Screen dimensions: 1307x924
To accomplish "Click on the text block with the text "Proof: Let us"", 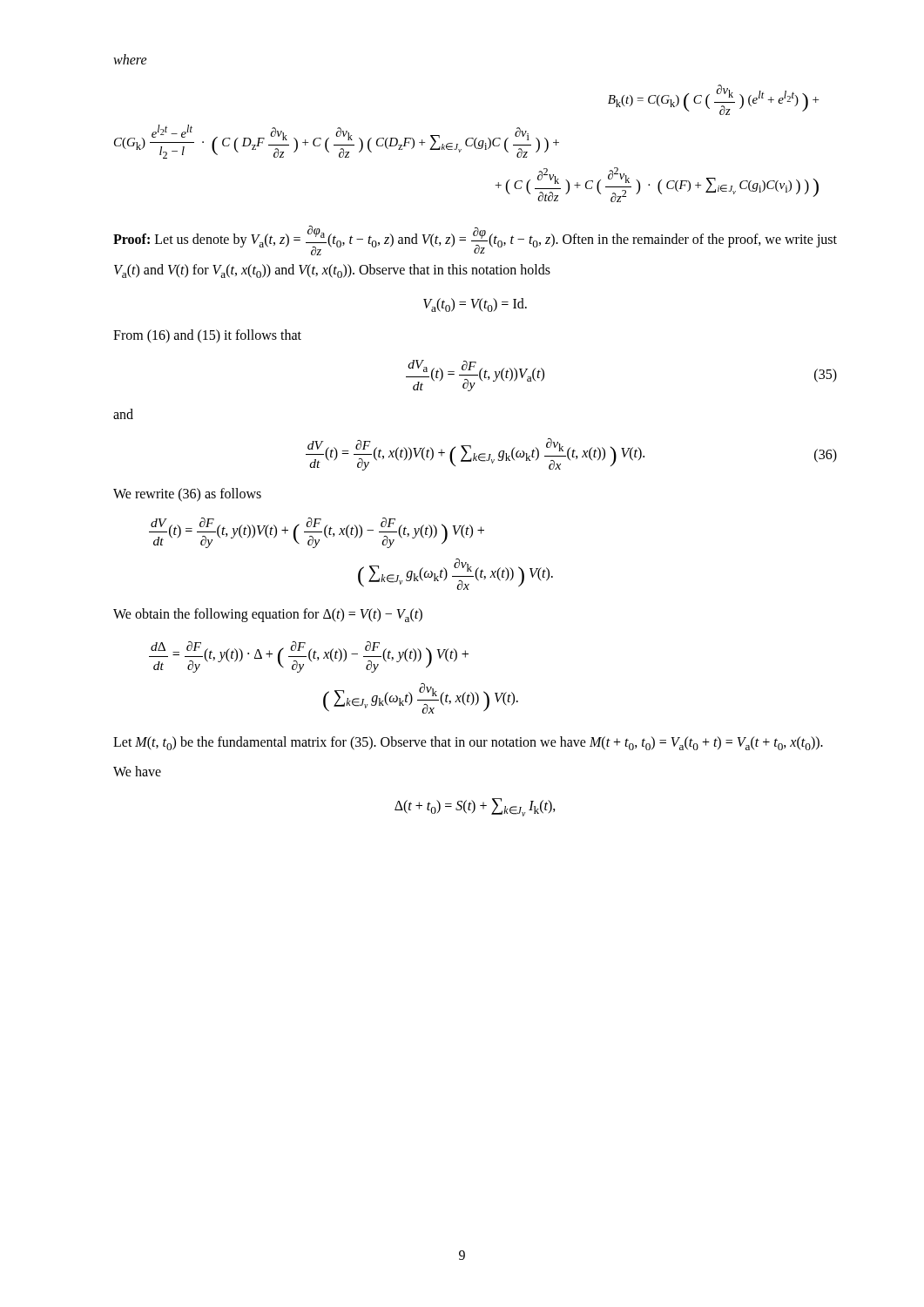I will point(475,252).
